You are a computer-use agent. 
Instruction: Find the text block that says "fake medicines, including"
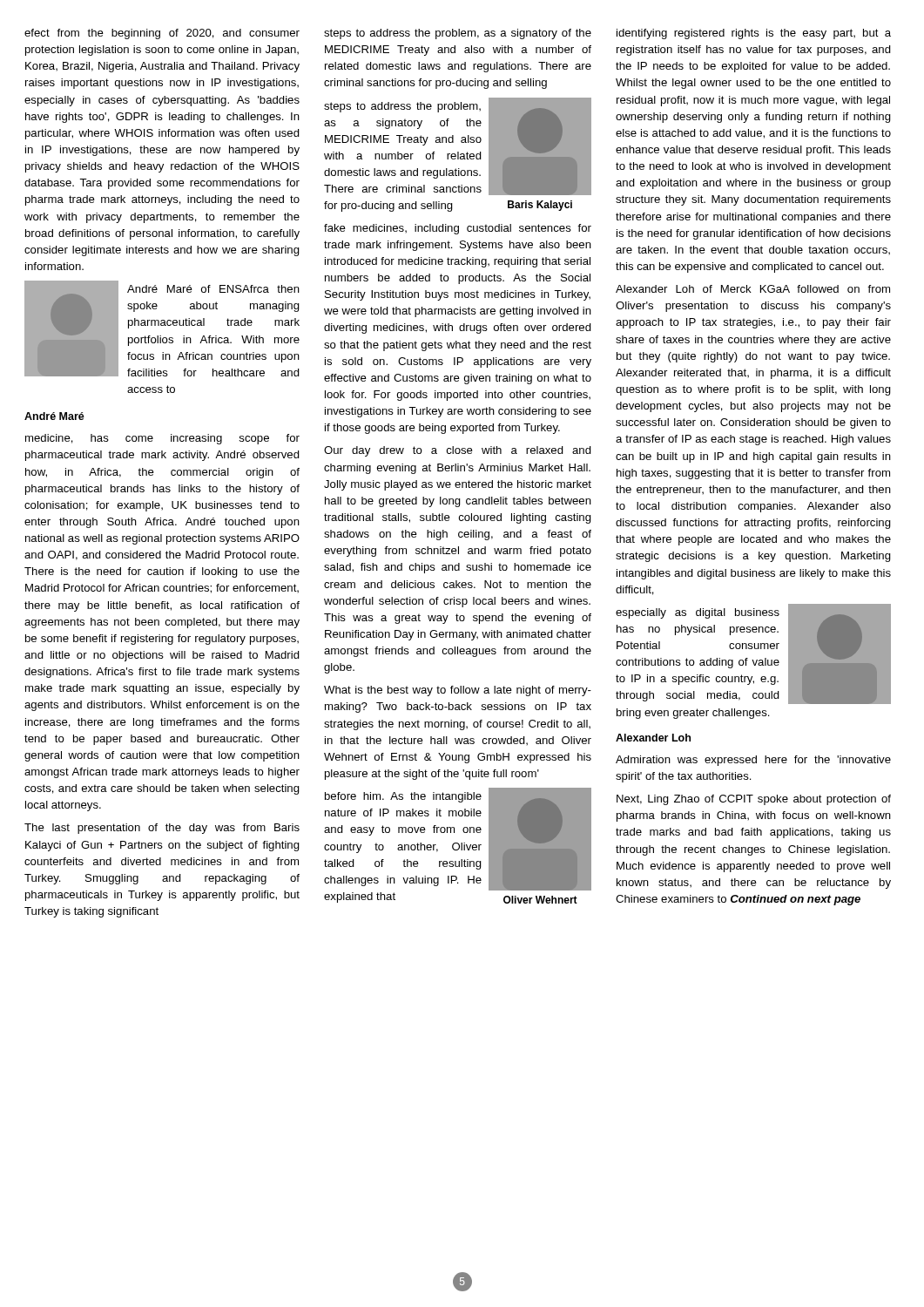tap(458, 328)
